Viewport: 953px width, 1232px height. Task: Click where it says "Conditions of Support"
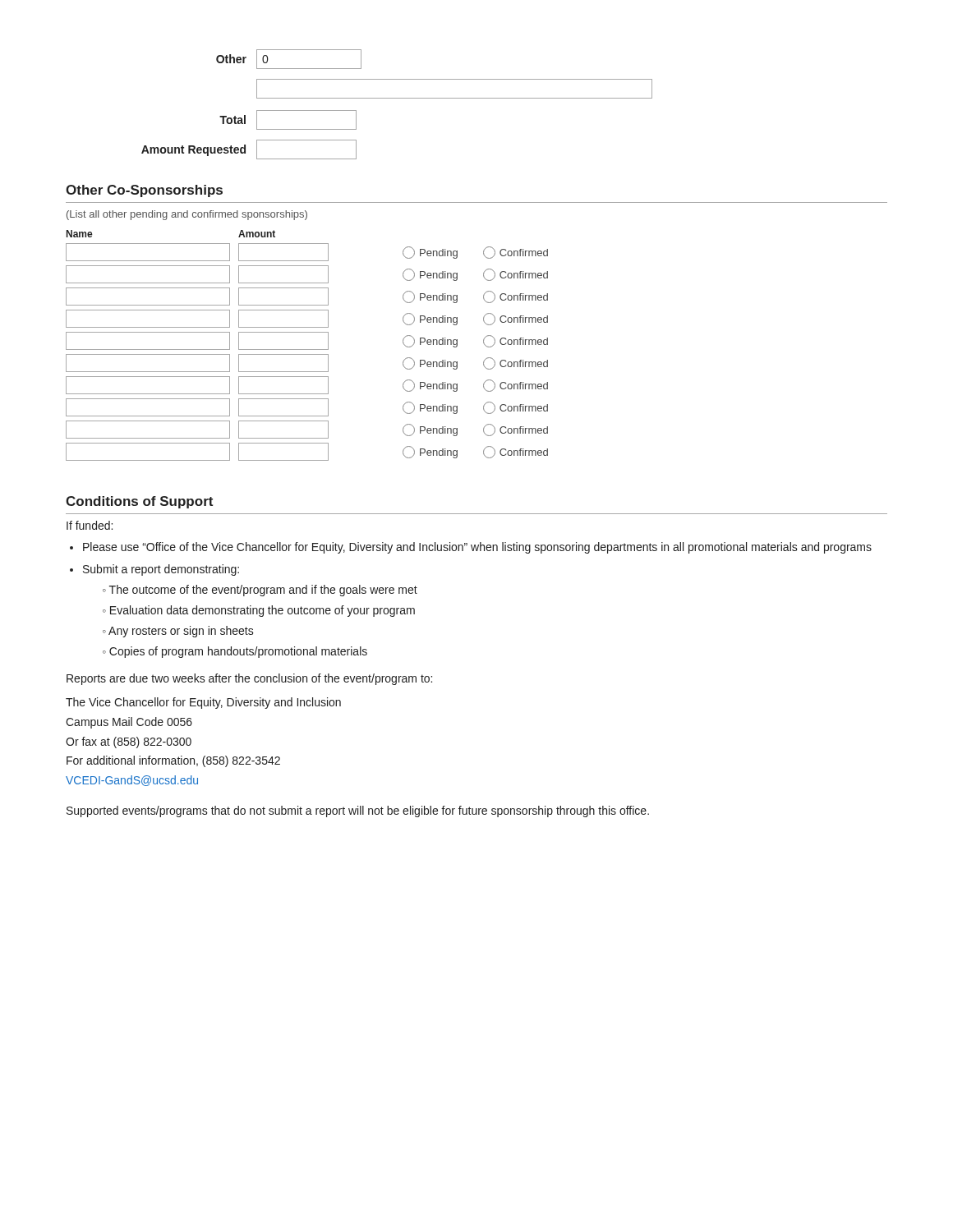[x=139, y=501]
